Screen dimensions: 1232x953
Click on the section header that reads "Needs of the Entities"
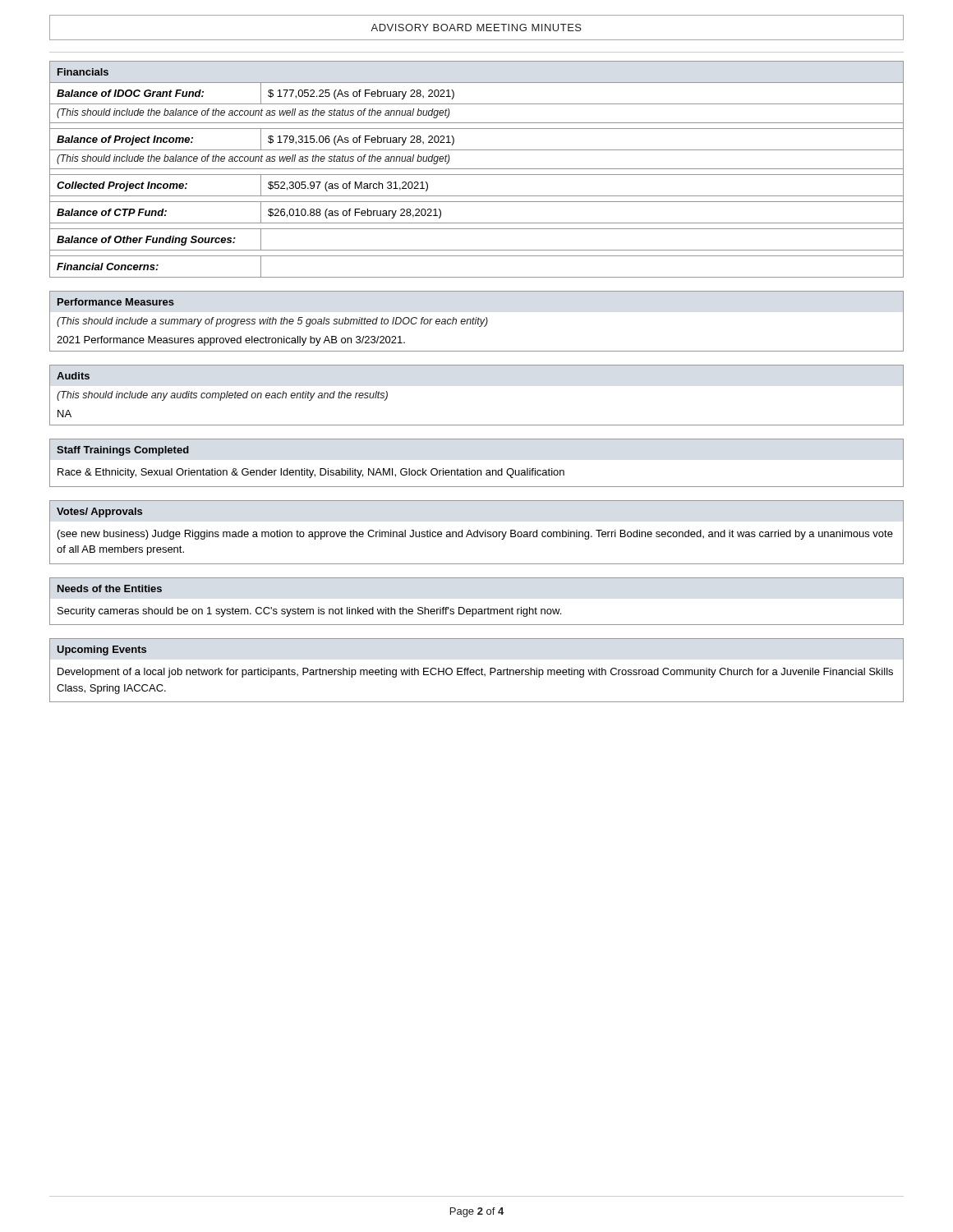point(109,588)
